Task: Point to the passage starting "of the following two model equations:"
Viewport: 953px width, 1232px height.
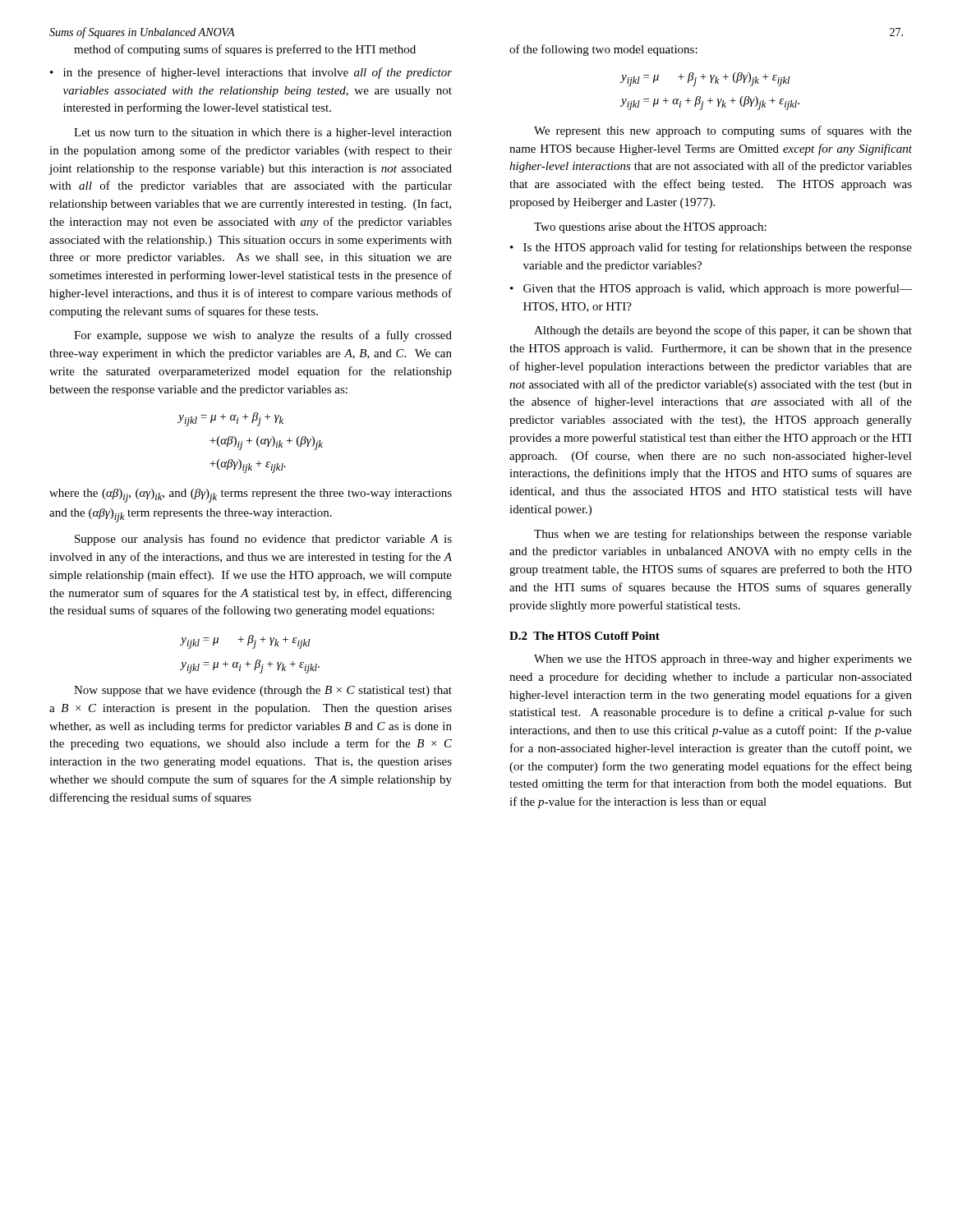Action: pyautogui.click(x=603, y=50)
